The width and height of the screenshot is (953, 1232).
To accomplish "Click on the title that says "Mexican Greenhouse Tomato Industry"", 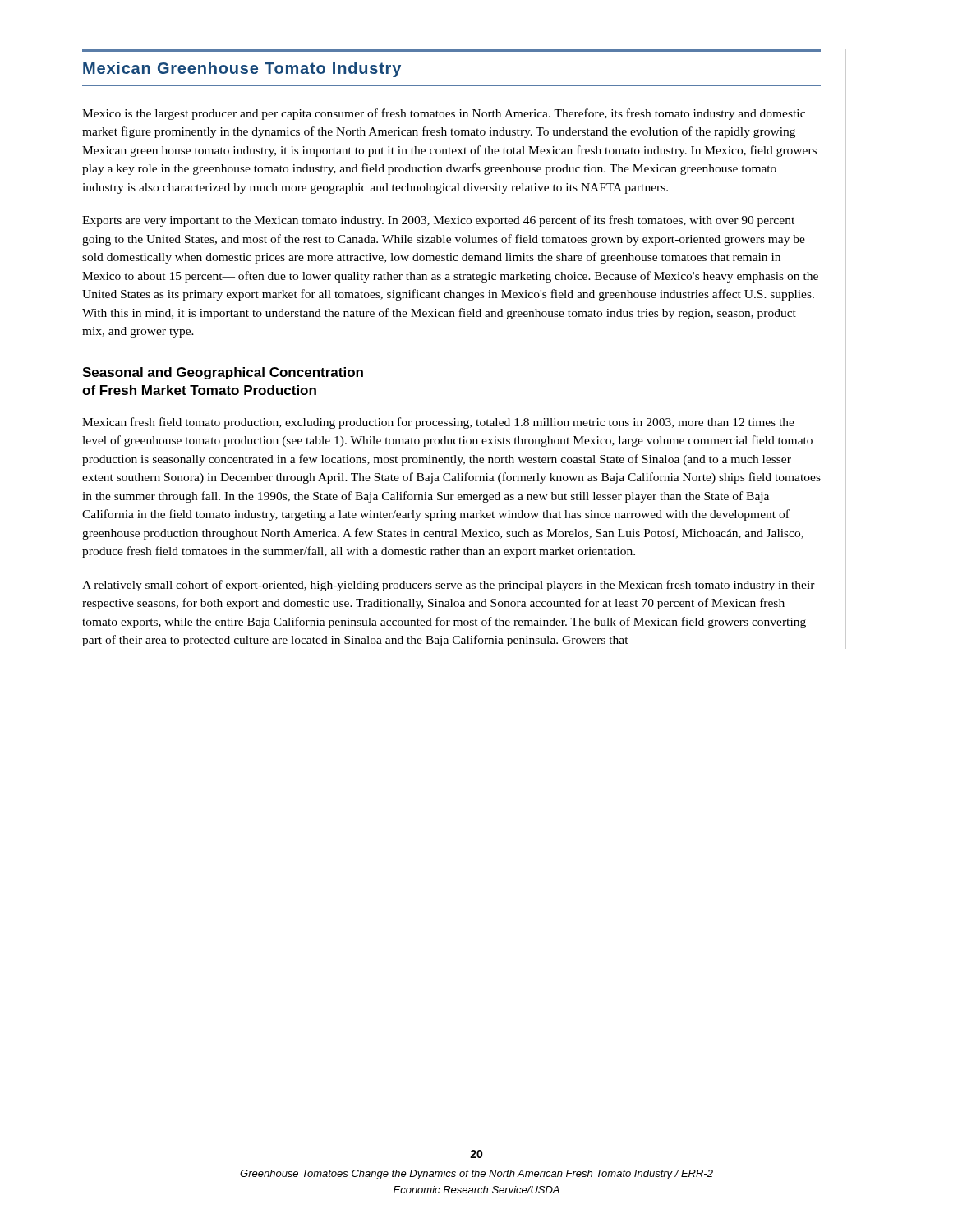I will tap(242, 69).
